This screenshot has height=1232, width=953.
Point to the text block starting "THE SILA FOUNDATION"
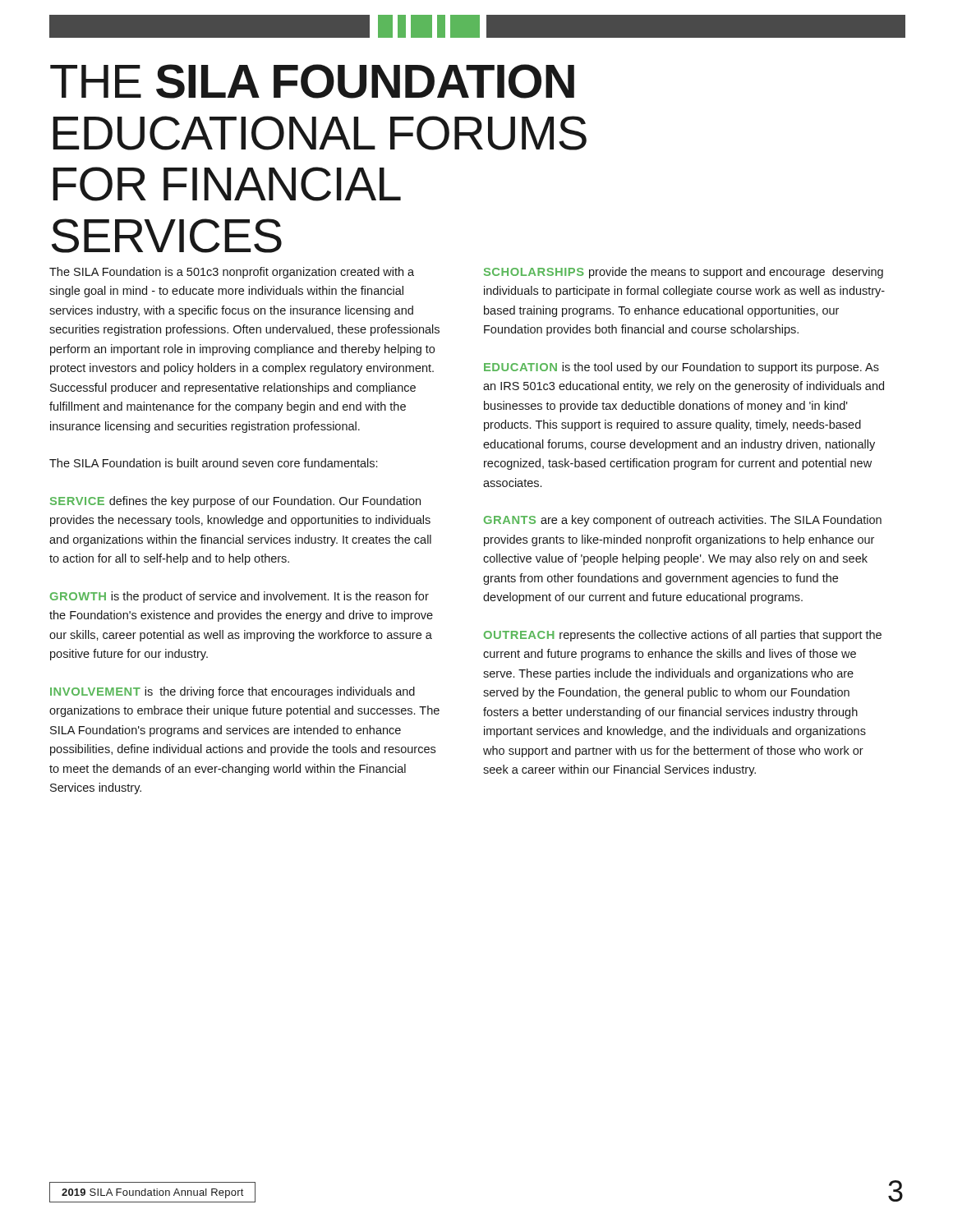point(337,159)
